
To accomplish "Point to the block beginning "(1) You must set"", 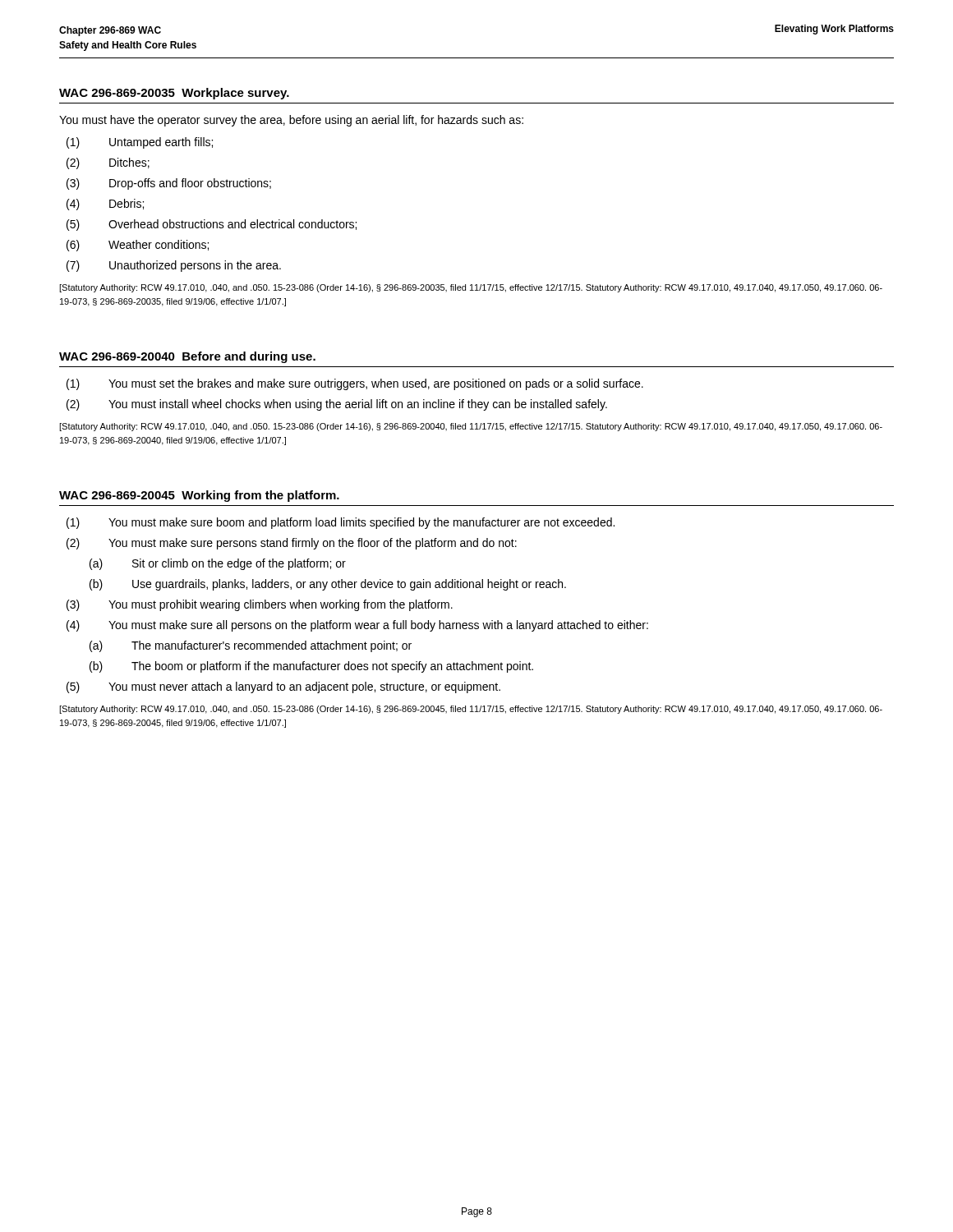I will coord(476,384).
